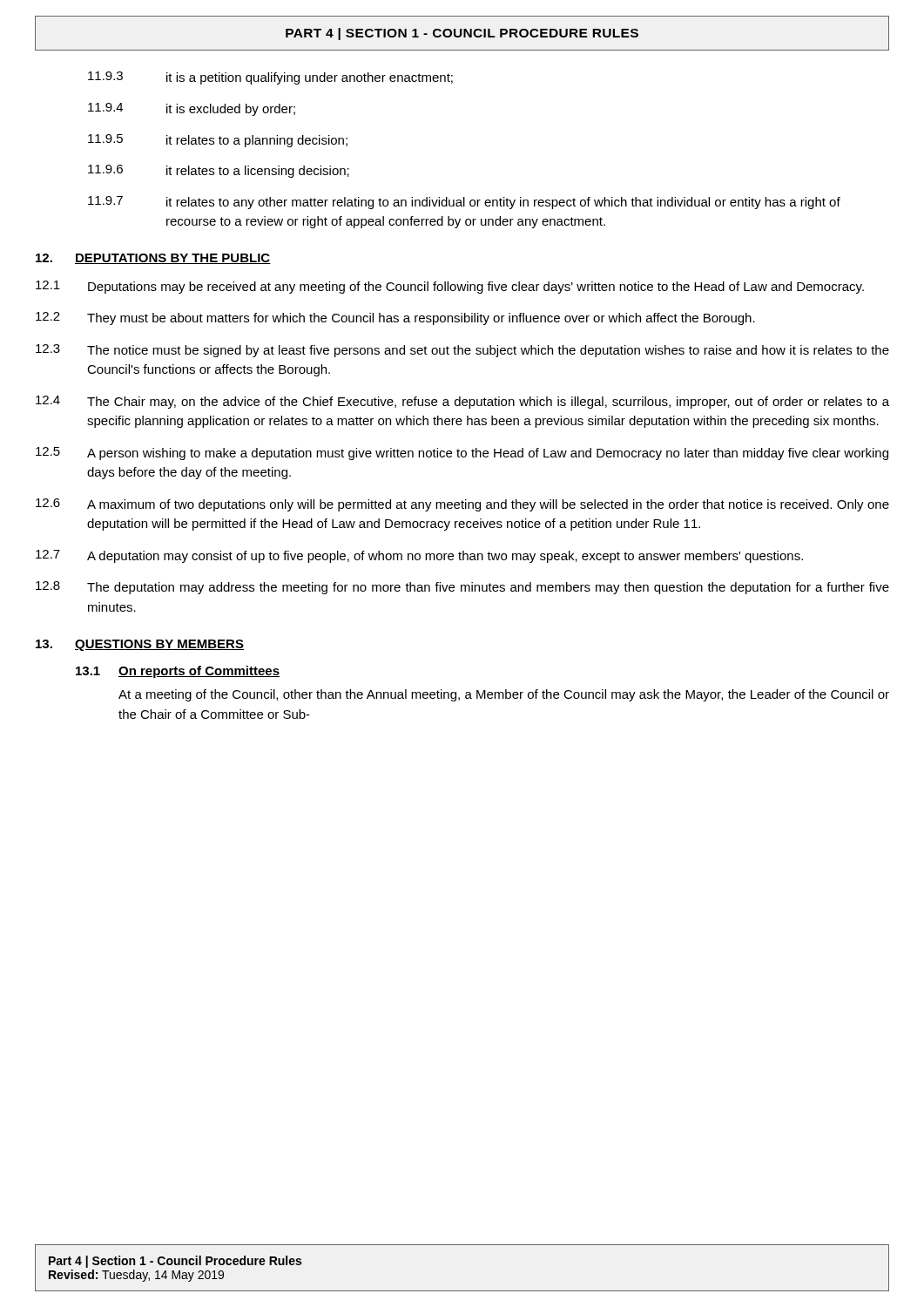This screenshot has width=924, height=1307.
Task: Navigate to the text starting "5 A person"
Action: coord(462,463)
